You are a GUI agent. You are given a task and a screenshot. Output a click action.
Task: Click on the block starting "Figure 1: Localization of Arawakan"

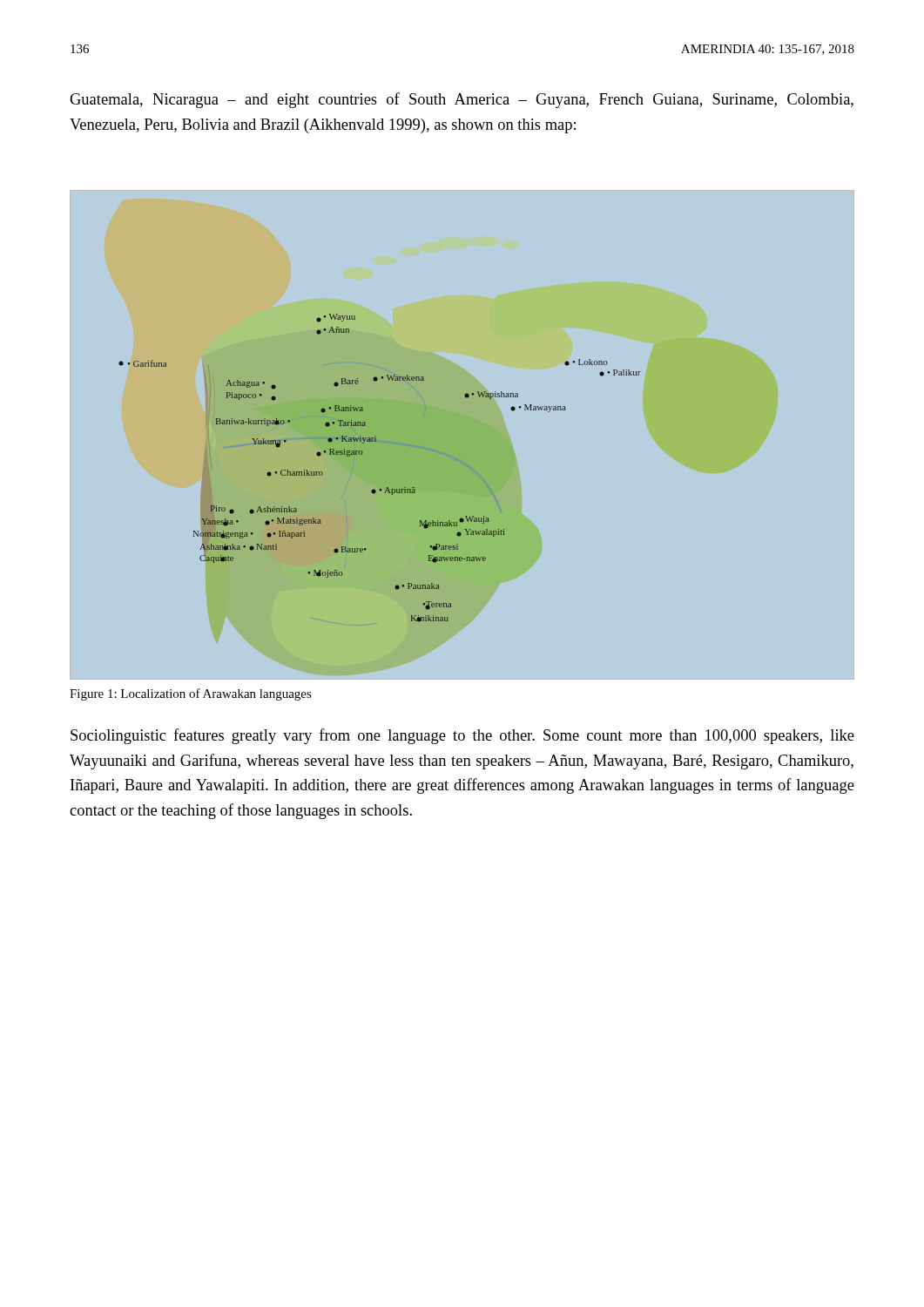tap(191, 694)
